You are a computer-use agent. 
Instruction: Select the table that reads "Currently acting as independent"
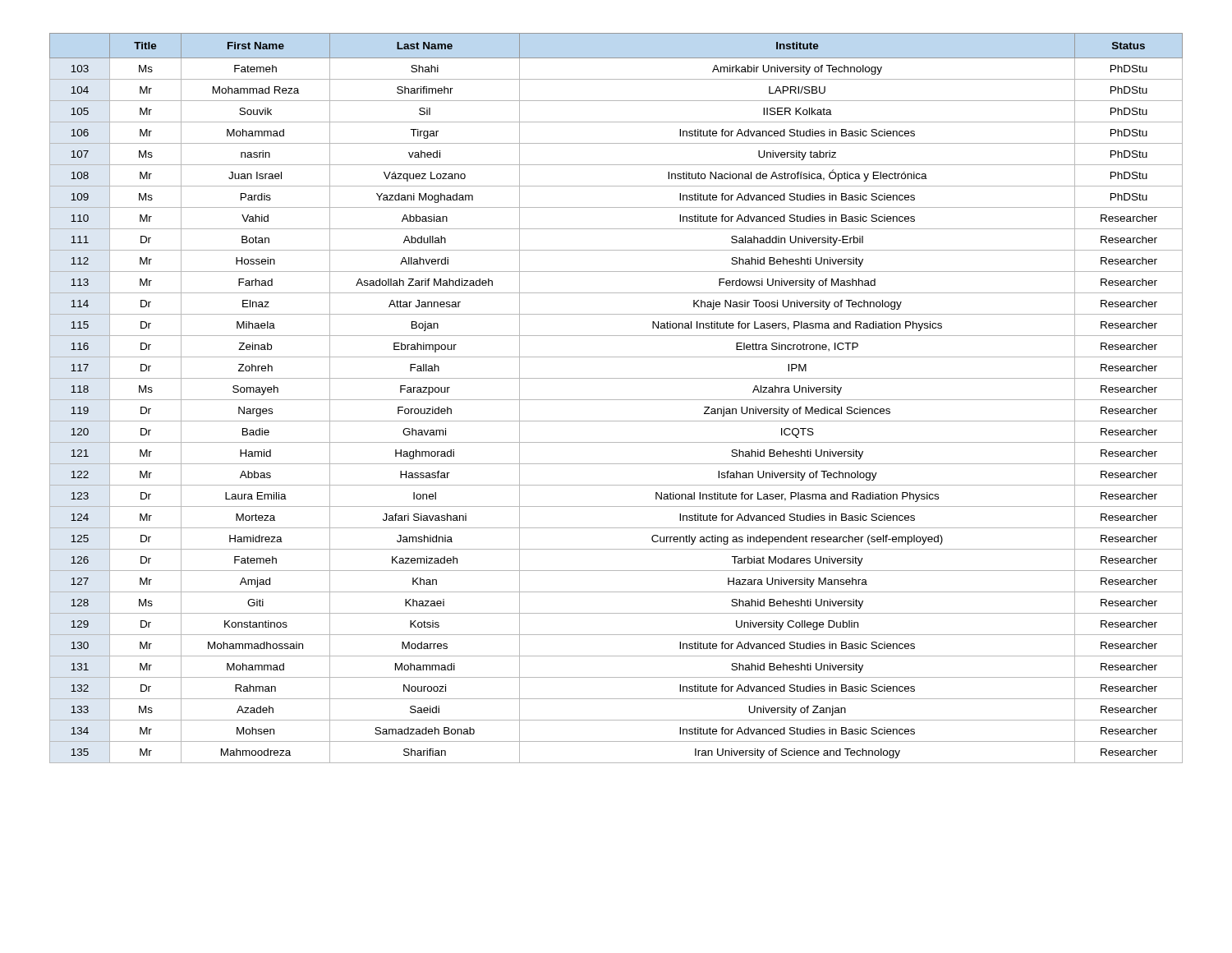(x=616, y=398)
